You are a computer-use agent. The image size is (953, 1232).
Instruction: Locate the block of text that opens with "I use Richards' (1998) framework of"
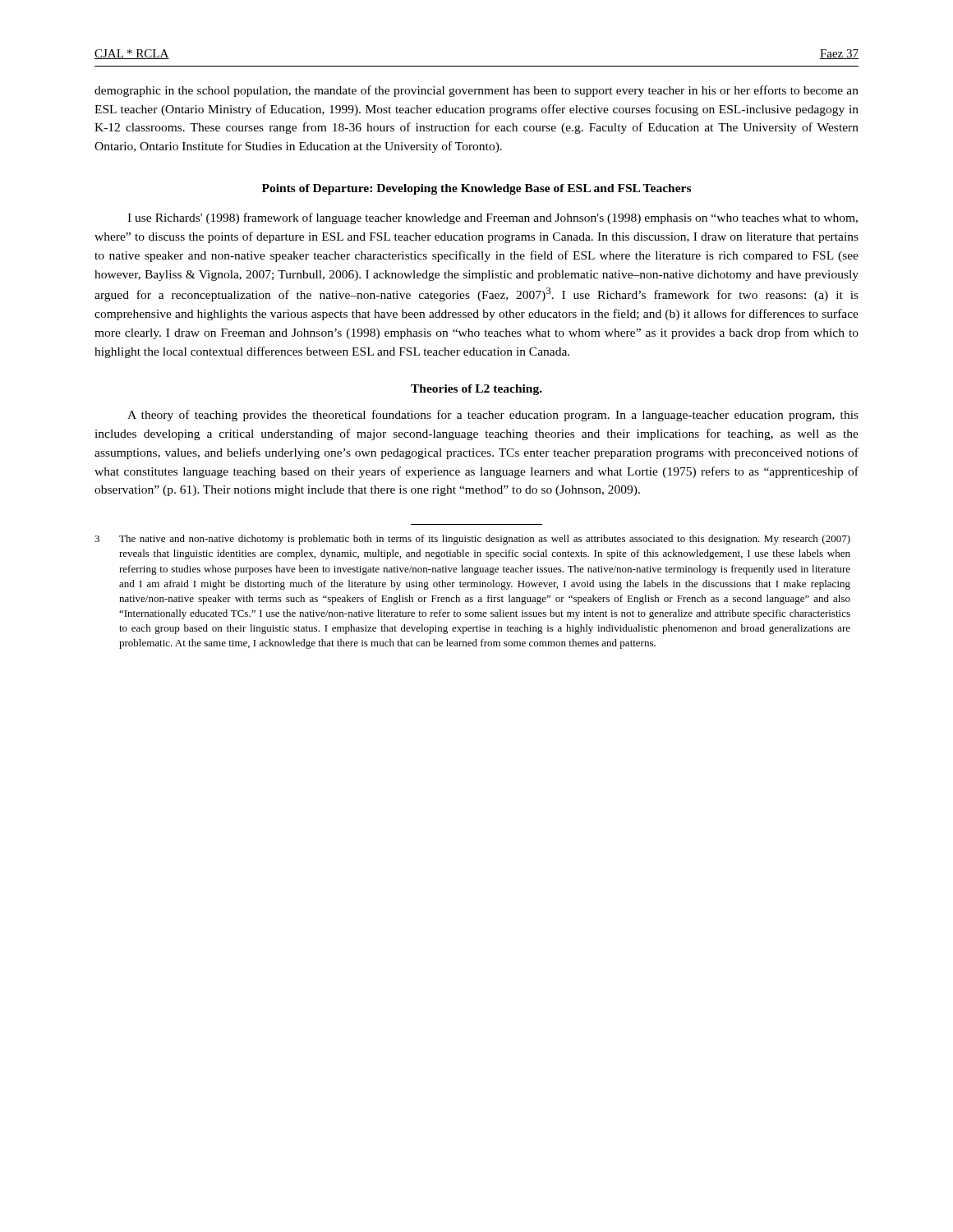click(x=476, y=284)
